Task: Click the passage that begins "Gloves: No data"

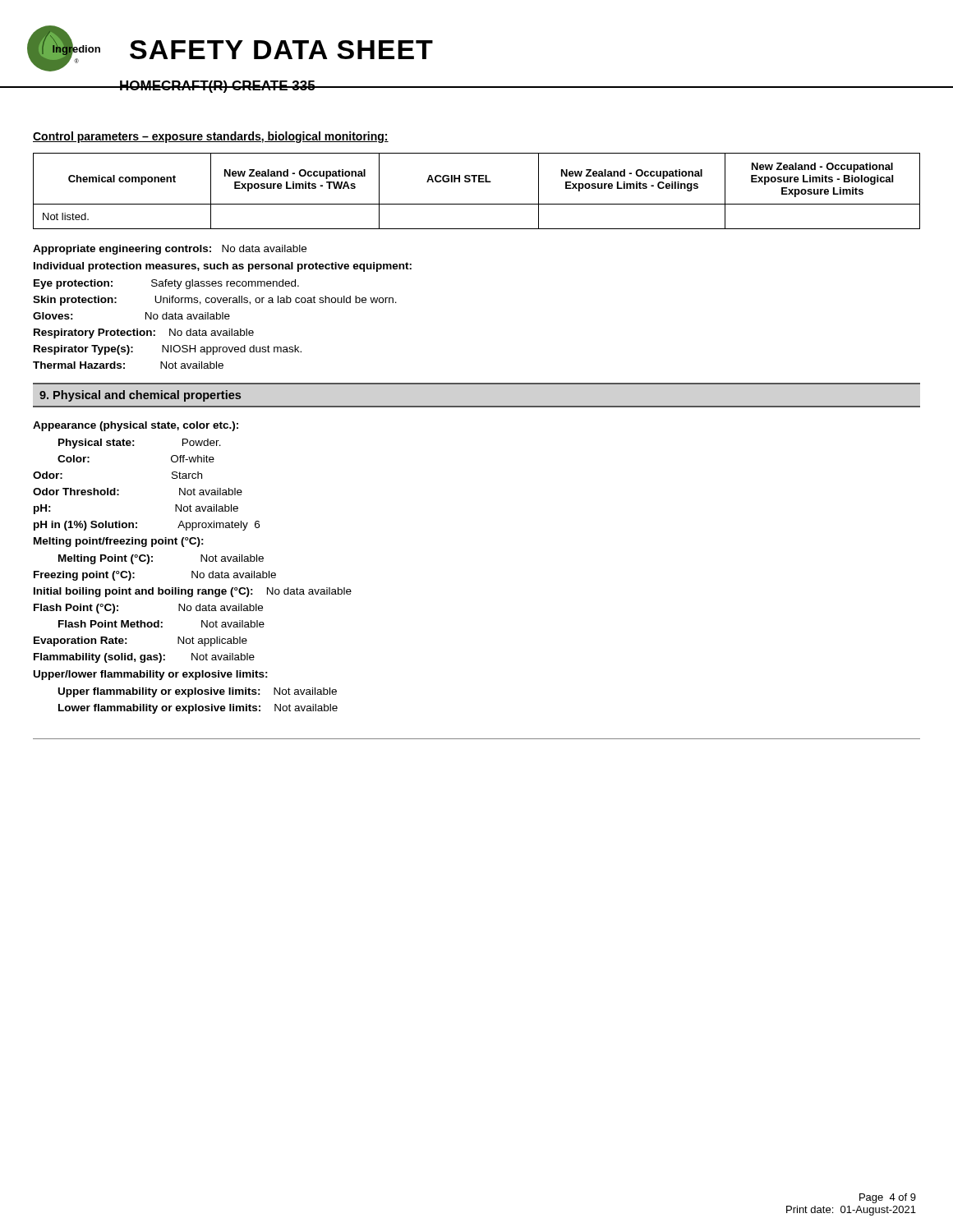Action: [52, 316]
